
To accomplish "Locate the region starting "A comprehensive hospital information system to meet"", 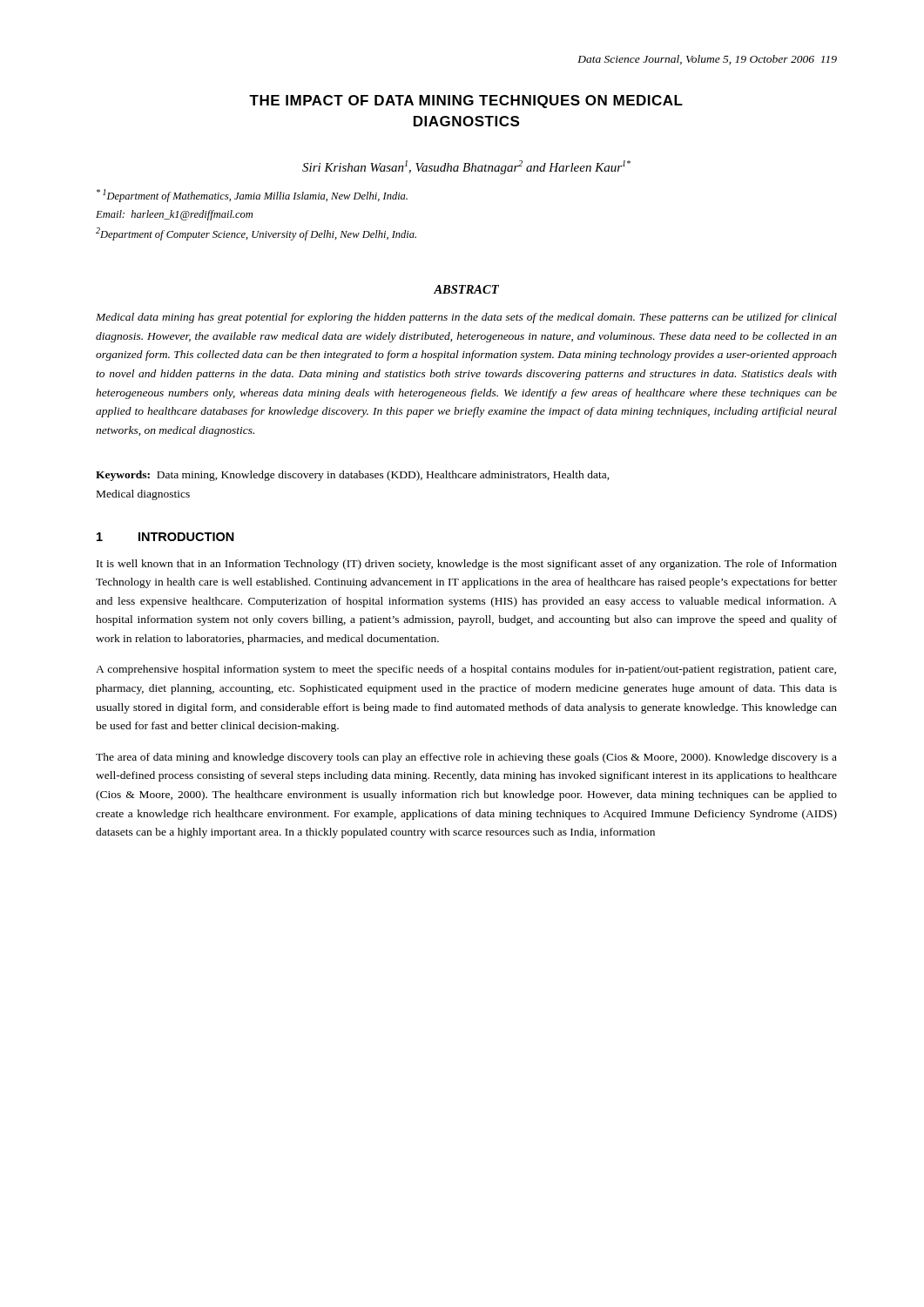I will 466,697.
